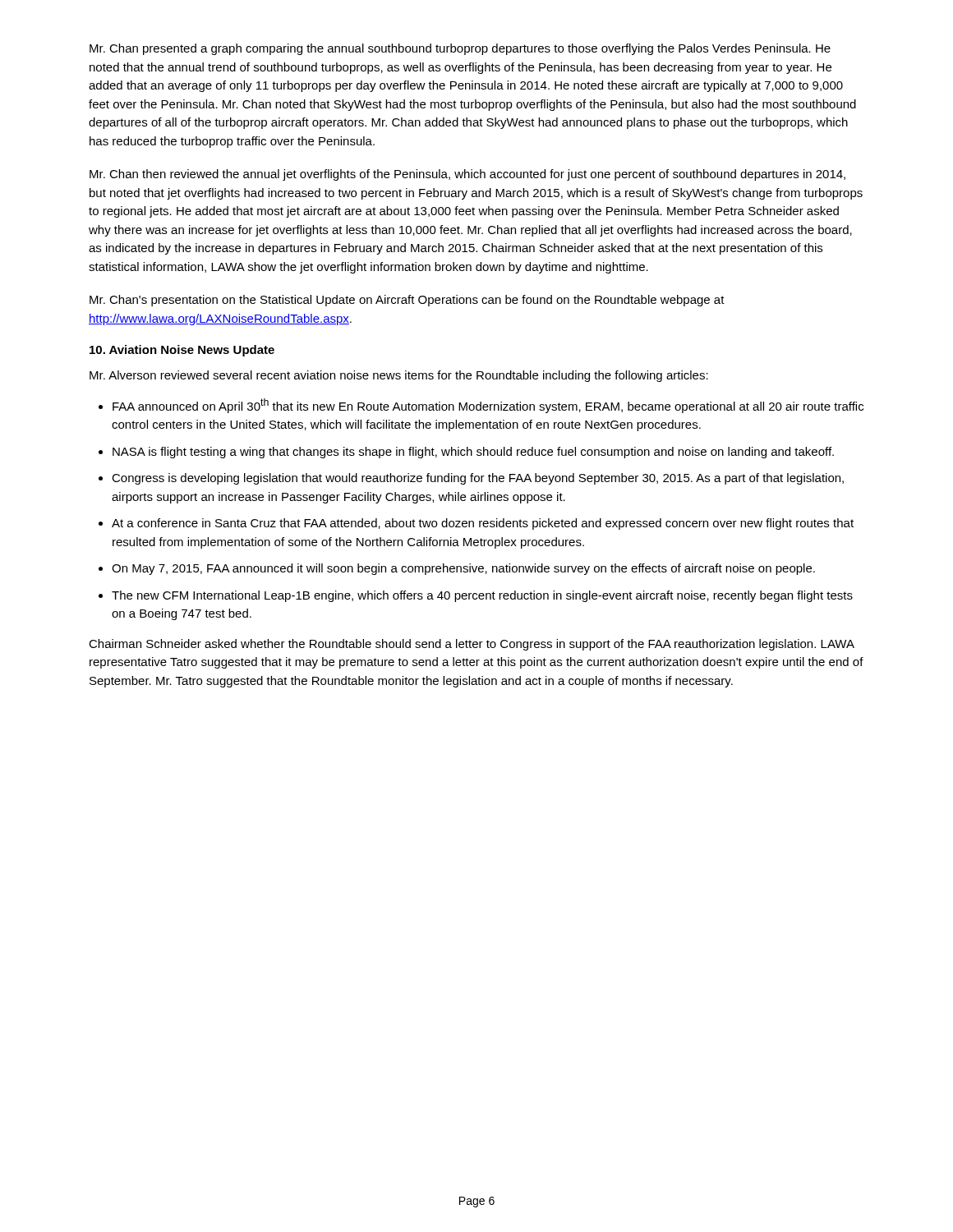The height and width of the screenshot is (1232, 953).
Task: Find the list item that says "At a conference in Santa Cruz that"
Action: 483,532
